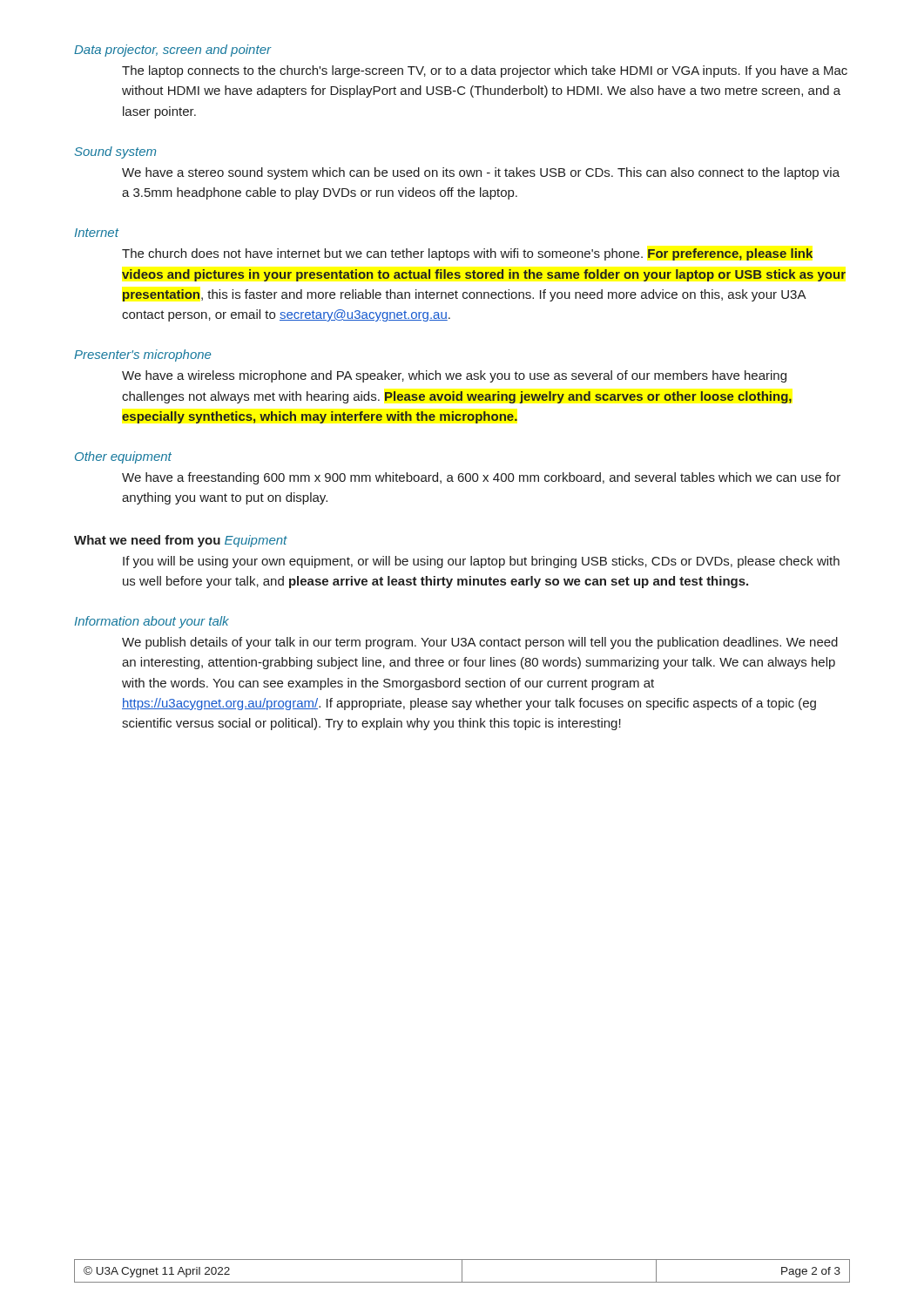Locate the text block starting "Data projector, screen and"
Screen dimensions: 1307x924
click(x=172, y=49)
